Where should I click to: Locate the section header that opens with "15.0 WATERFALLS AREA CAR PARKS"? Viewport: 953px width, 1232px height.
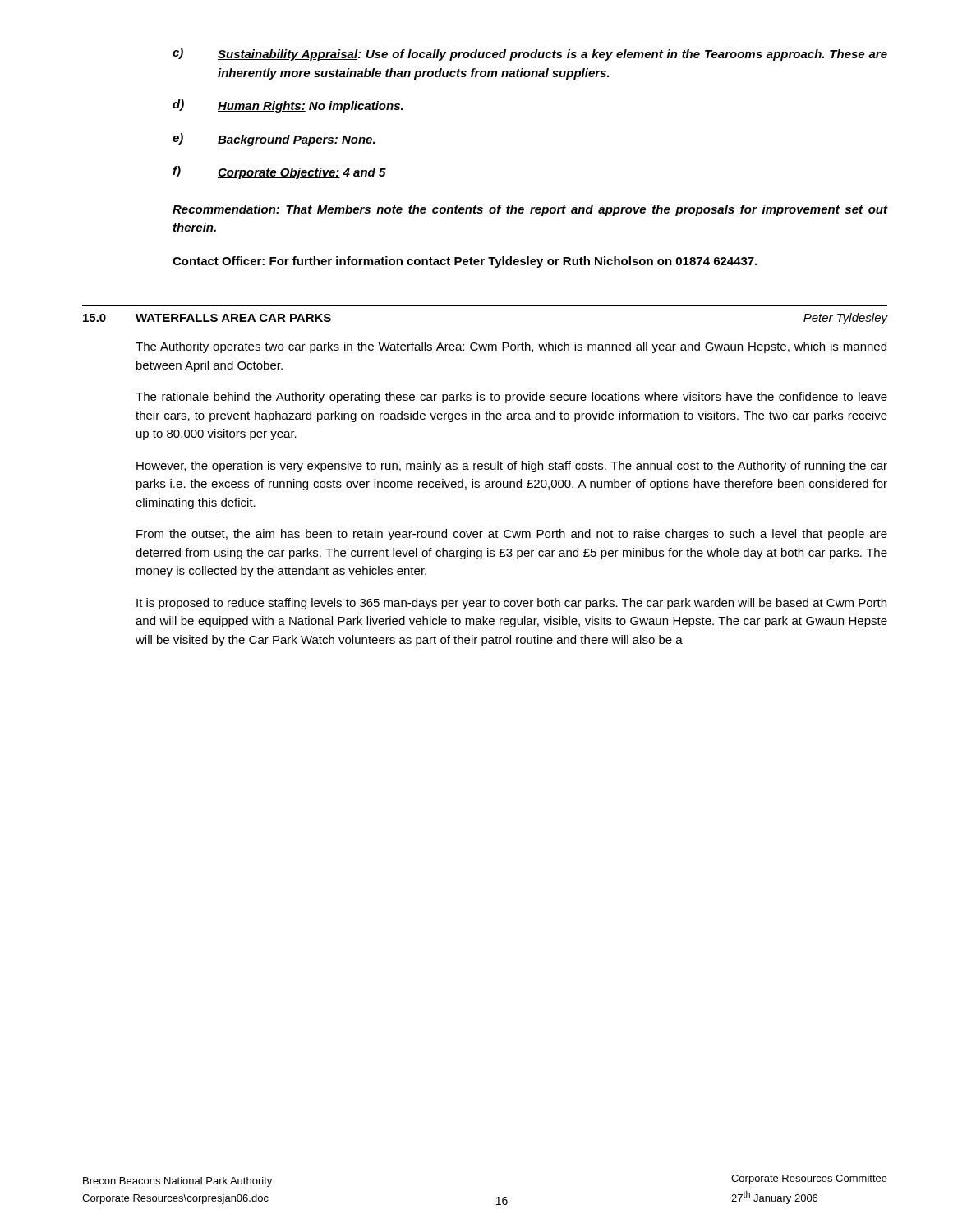pyautogui.click(x=93, y=318)
